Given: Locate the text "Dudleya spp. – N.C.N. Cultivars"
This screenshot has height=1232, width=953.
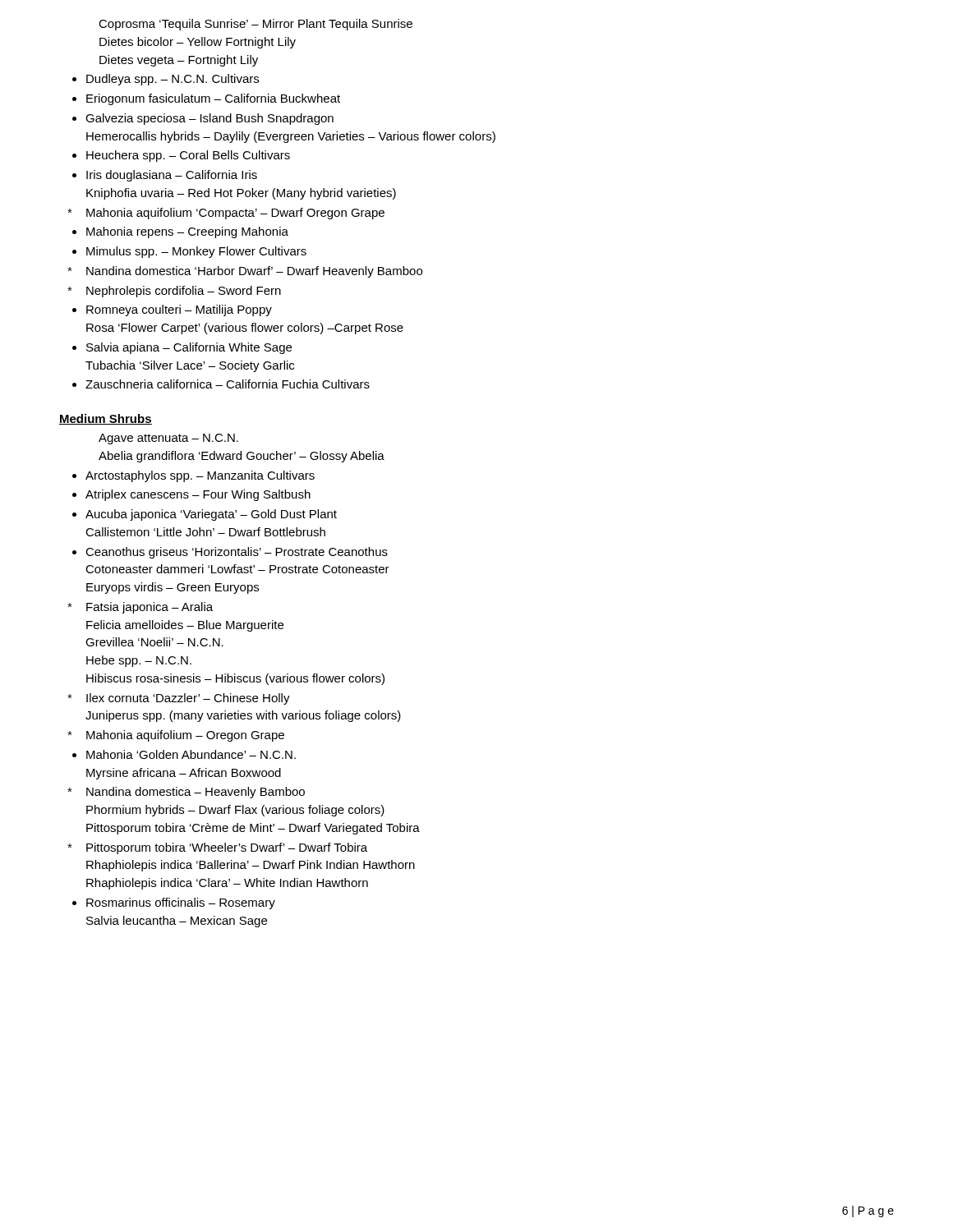Looking at the screenshot, I should coord(172,79).
